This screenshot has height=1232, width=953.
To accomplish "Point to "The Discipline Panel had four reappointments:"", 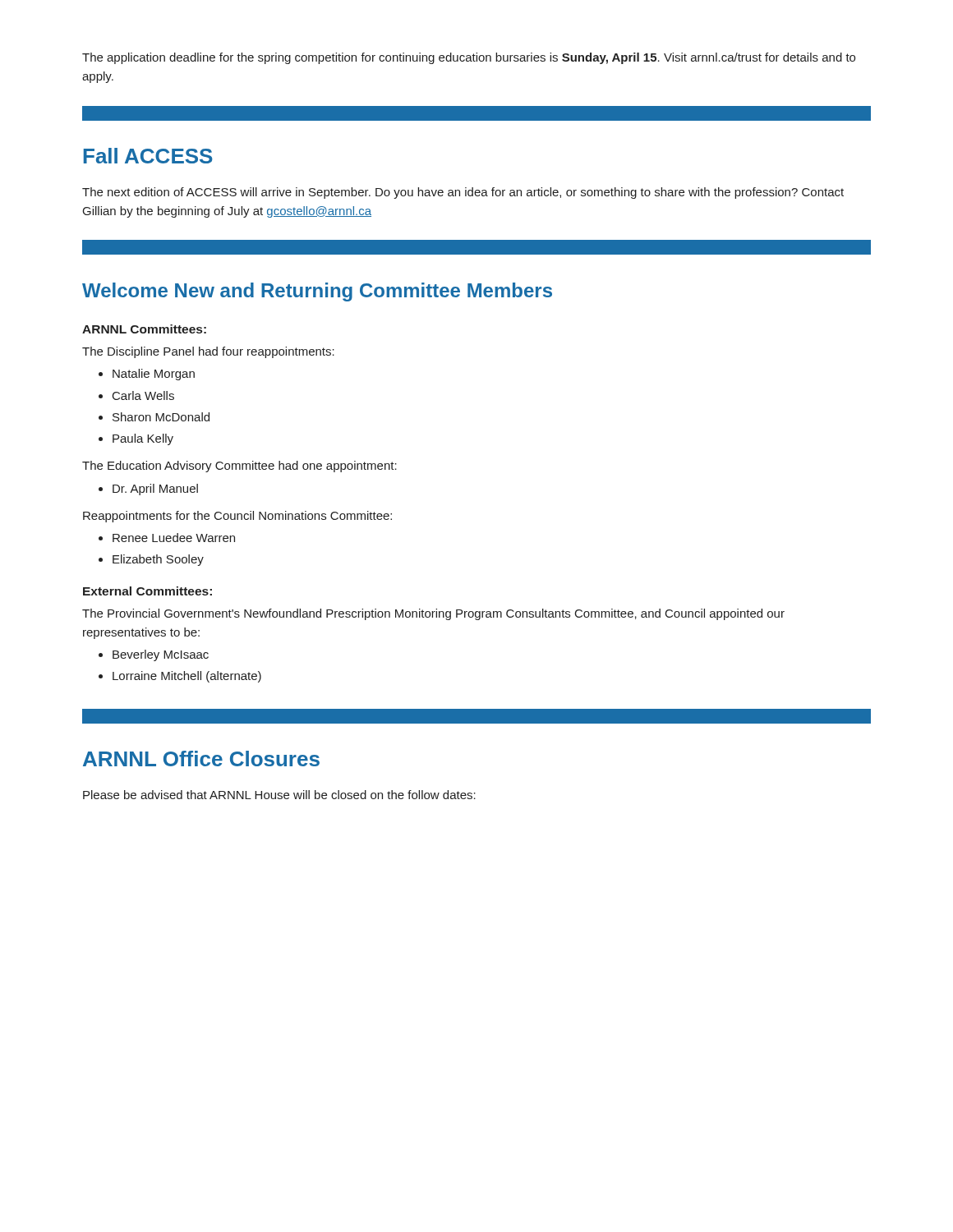I will [x=208, y=352].
